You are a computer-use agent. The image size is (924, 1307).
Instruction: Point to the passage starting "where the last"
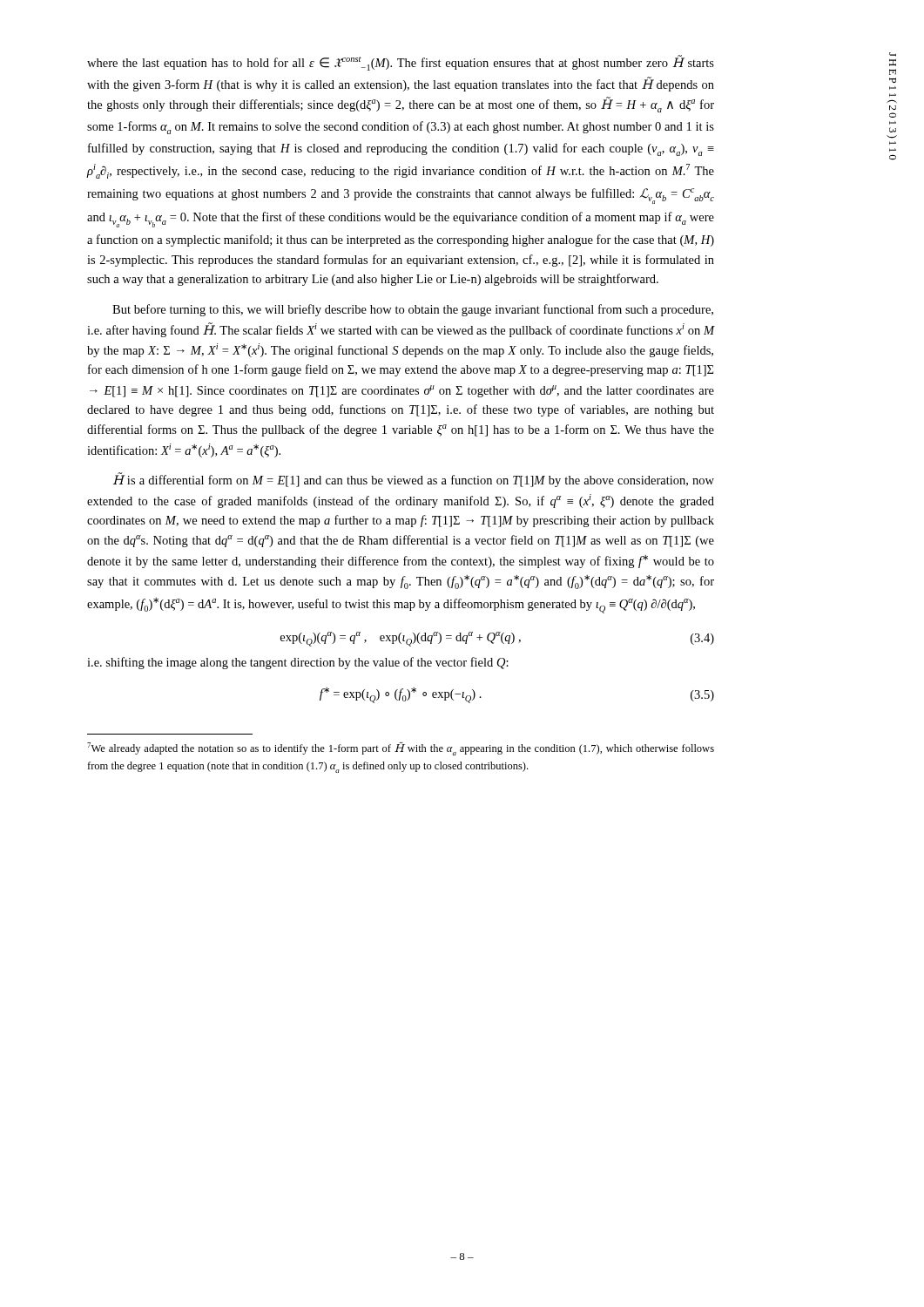(401, 171)
